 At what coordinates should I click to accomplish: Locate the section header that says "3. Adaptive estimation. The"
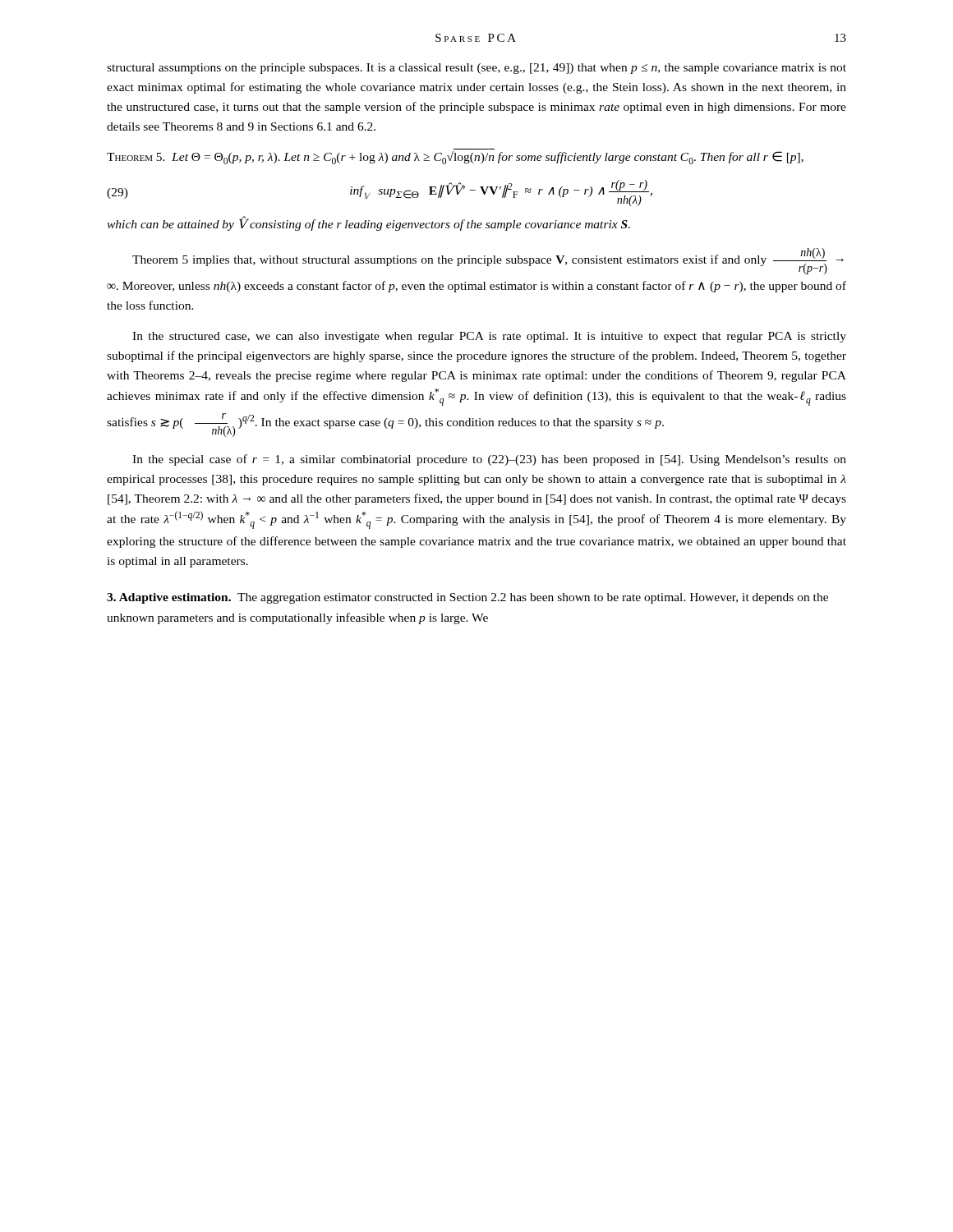(468, 607)
